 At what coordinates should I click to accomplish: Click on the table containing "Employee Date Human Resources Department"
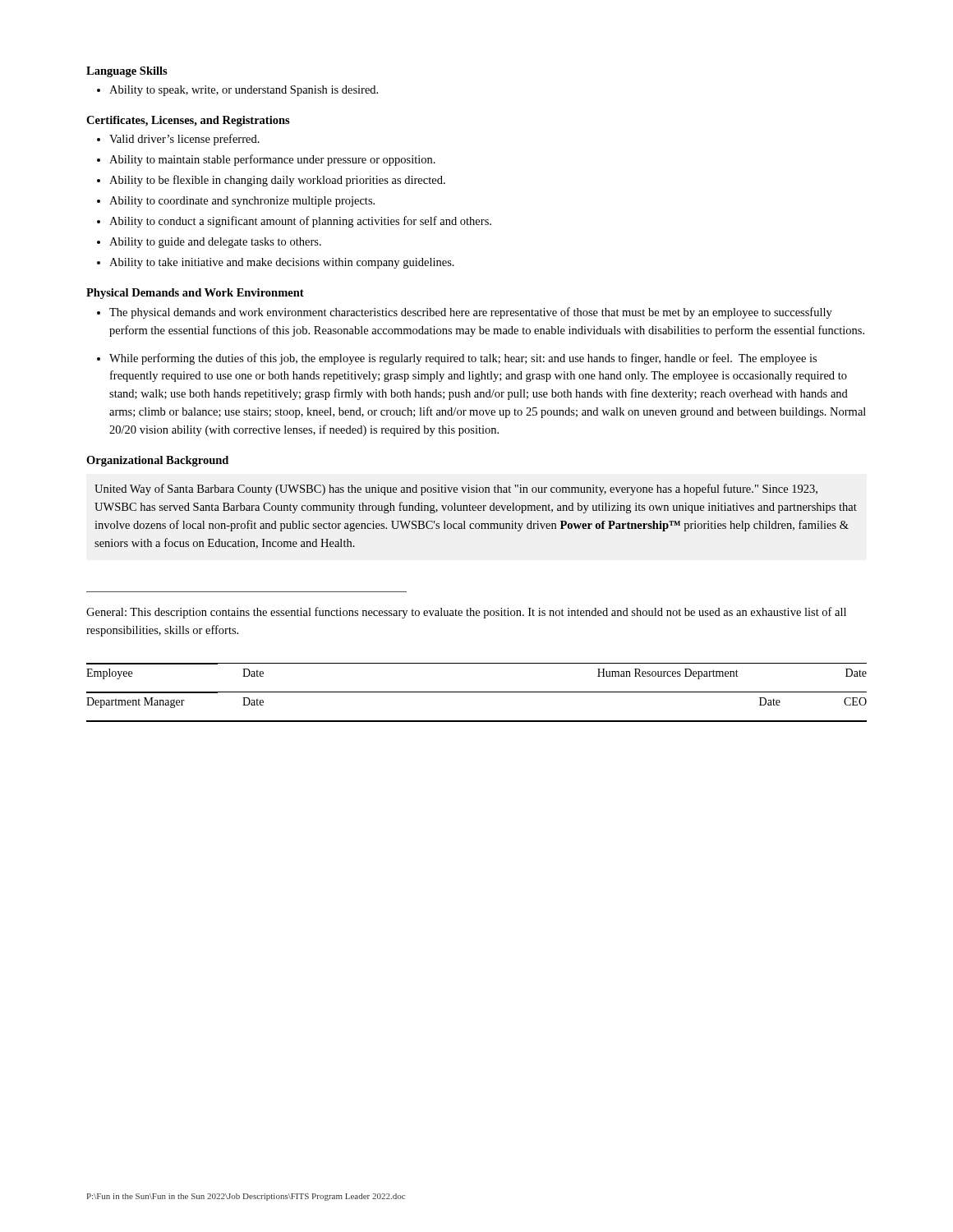click(476, 692)
